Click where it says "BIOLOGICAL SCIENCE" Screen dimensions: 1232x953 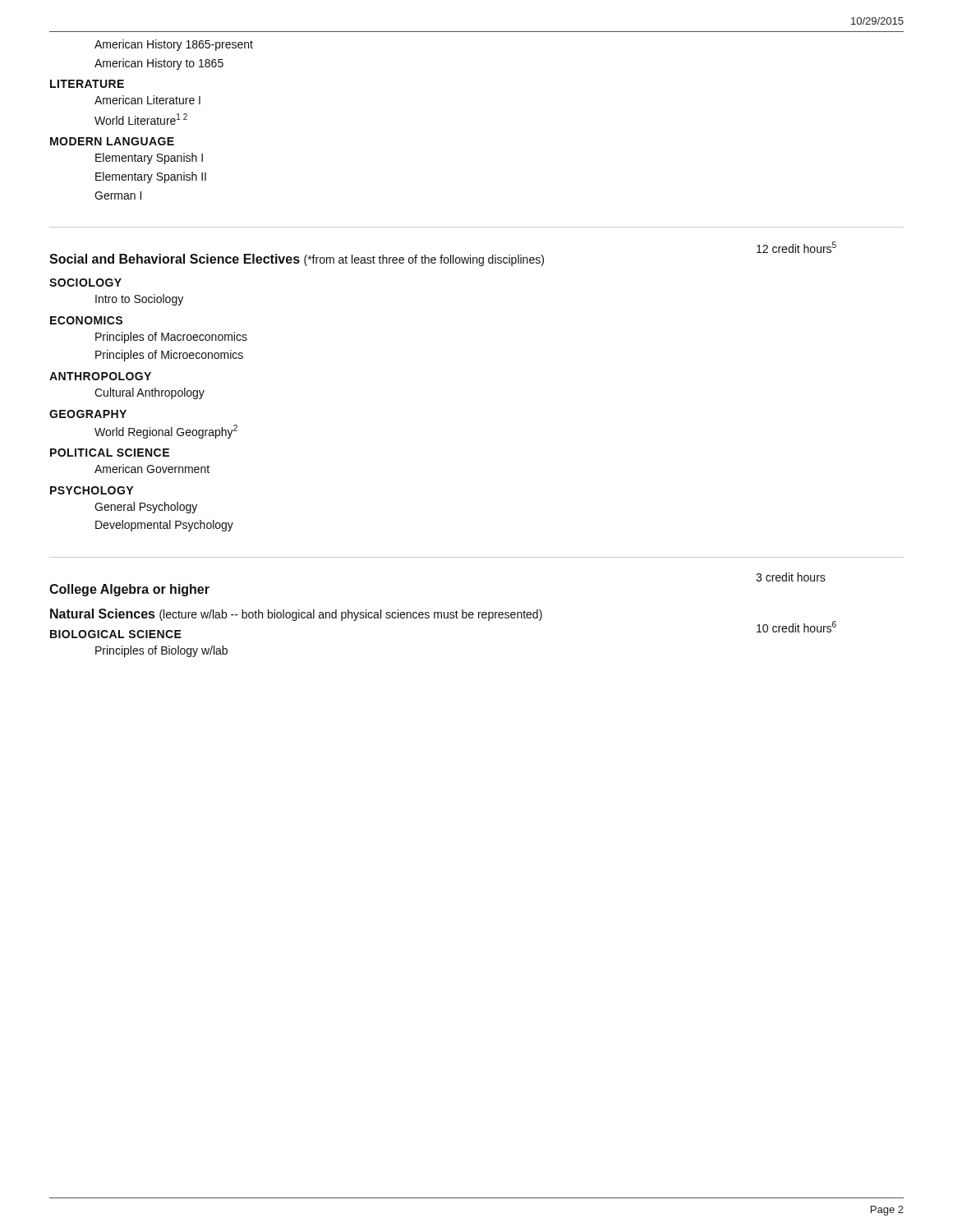116,634
